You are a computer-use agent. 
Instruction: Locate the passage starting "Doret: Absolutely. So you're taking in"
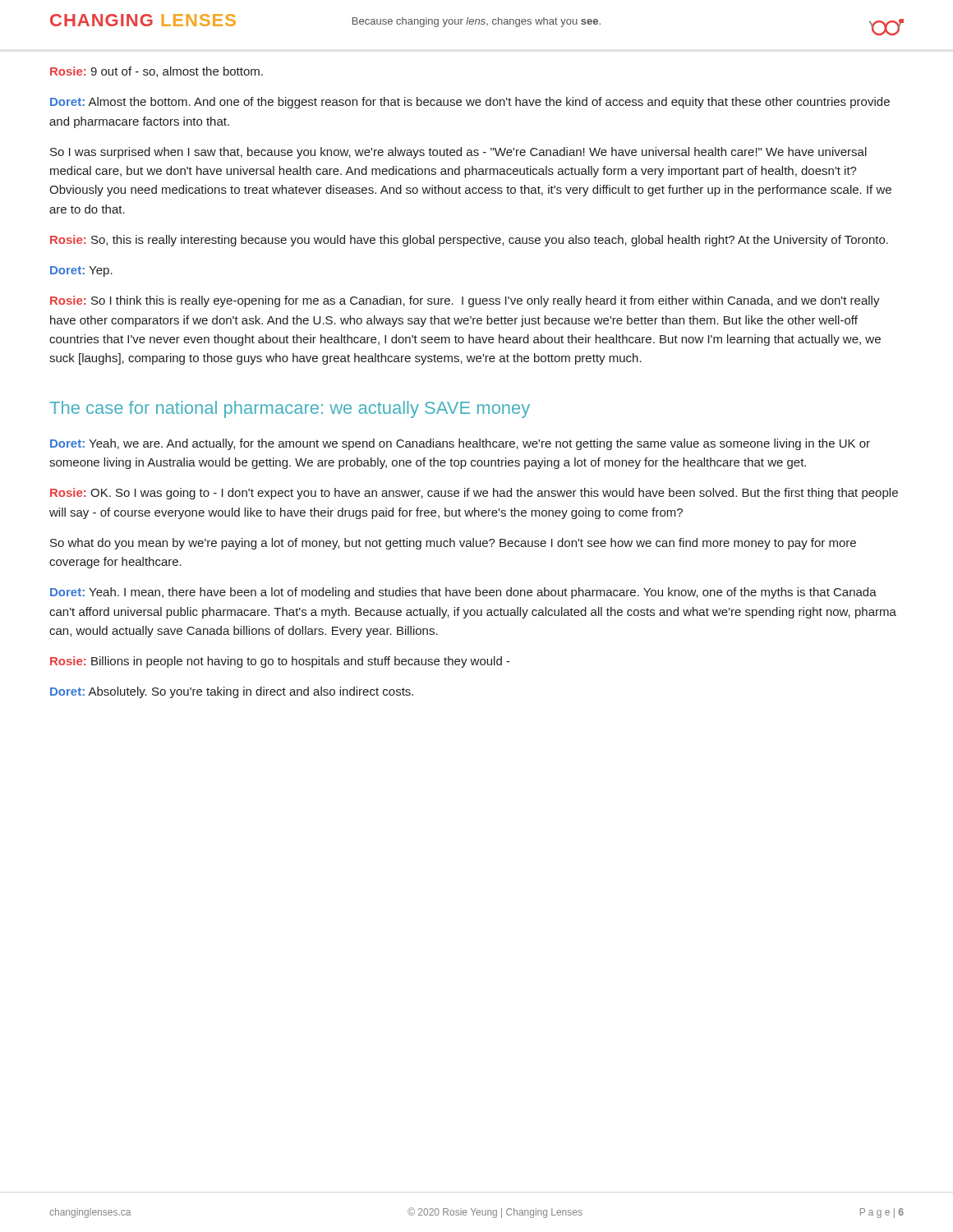coord(232,691)
